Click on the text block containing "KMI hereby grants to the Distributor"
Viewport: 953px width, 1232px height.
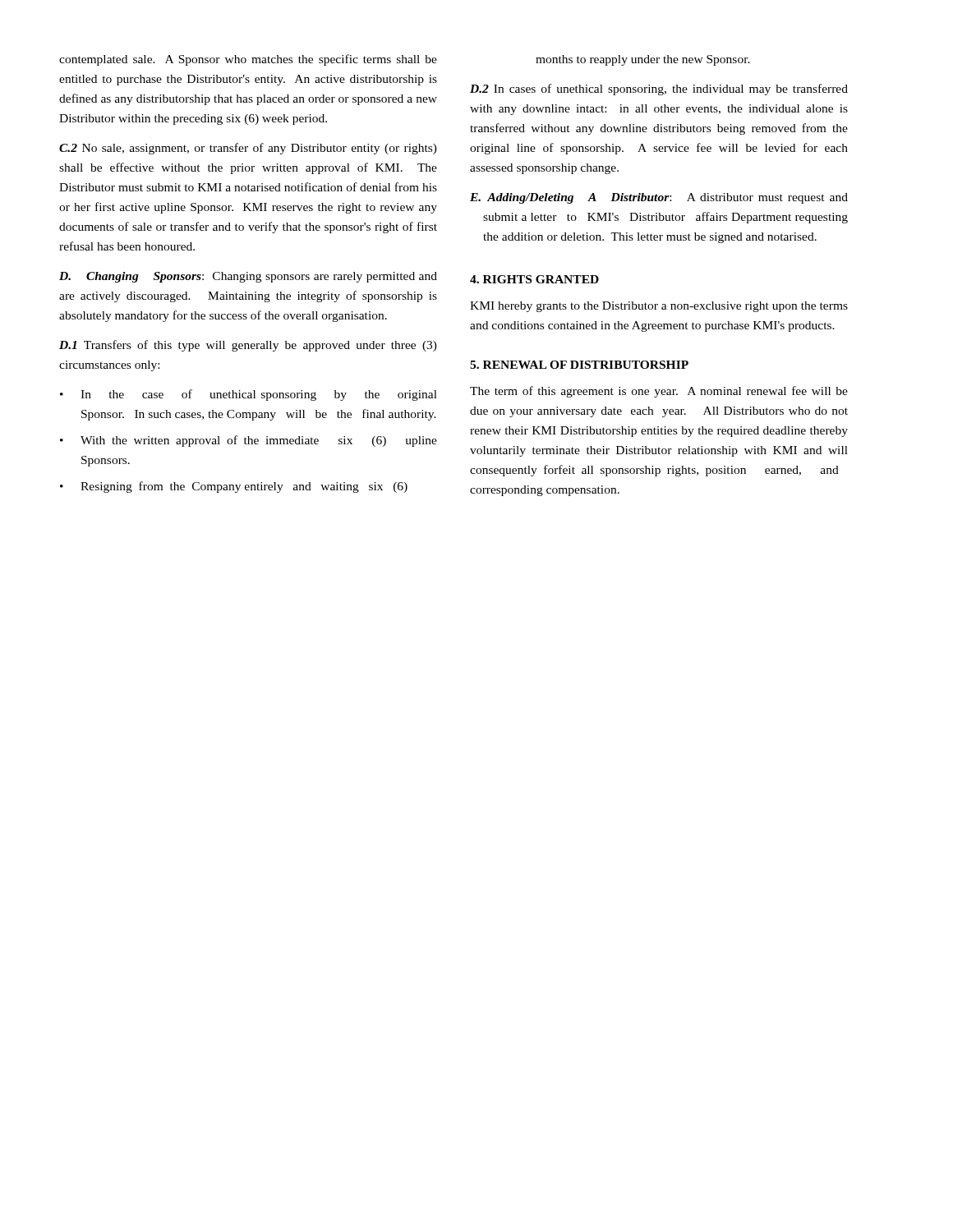659,315
